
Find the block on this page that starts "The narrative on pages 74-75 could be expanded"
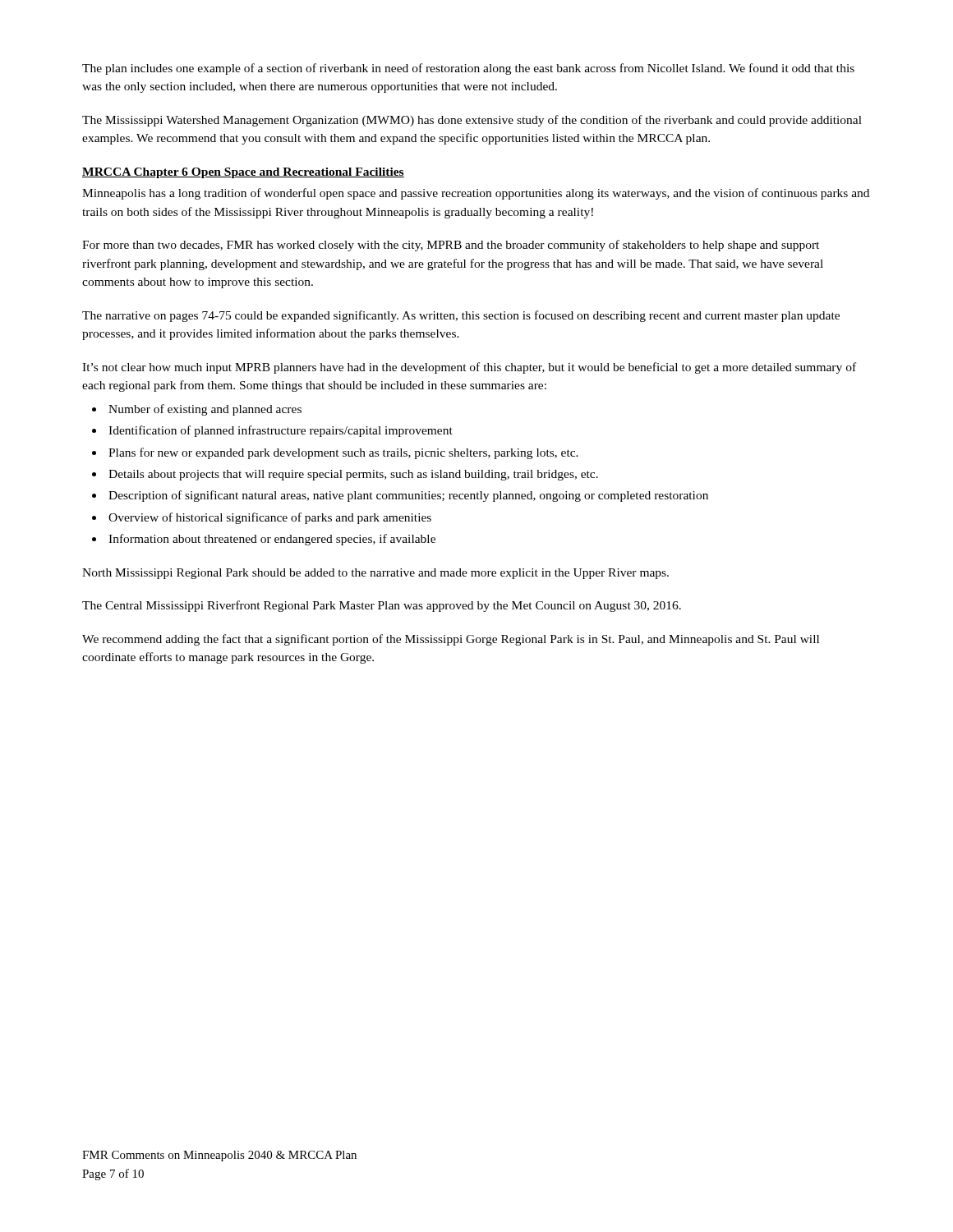(461, 324)
